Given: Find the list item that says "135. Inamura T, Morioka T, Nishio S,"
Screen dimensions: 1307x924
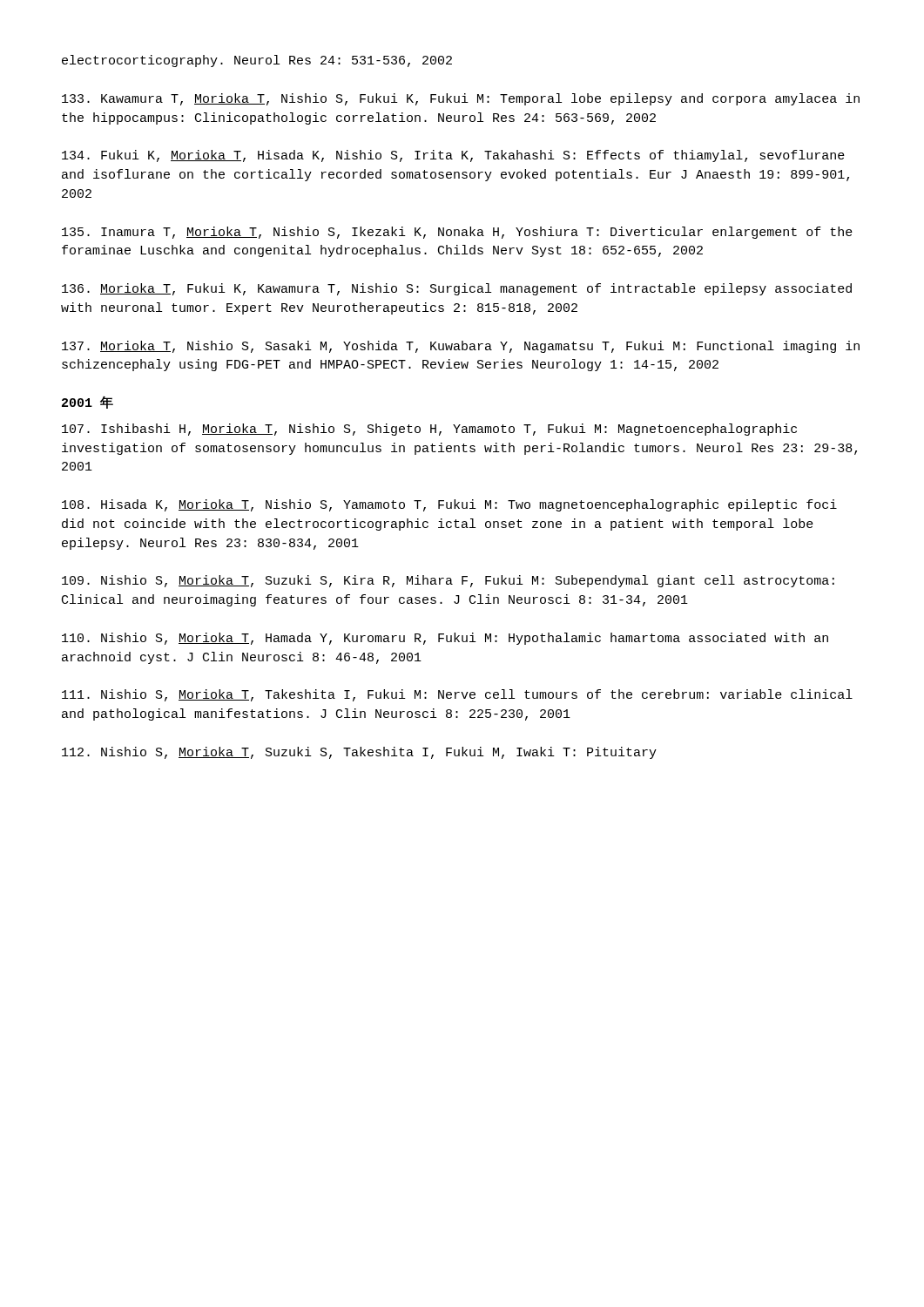Looking at the screenshot, I should [457, 242].
